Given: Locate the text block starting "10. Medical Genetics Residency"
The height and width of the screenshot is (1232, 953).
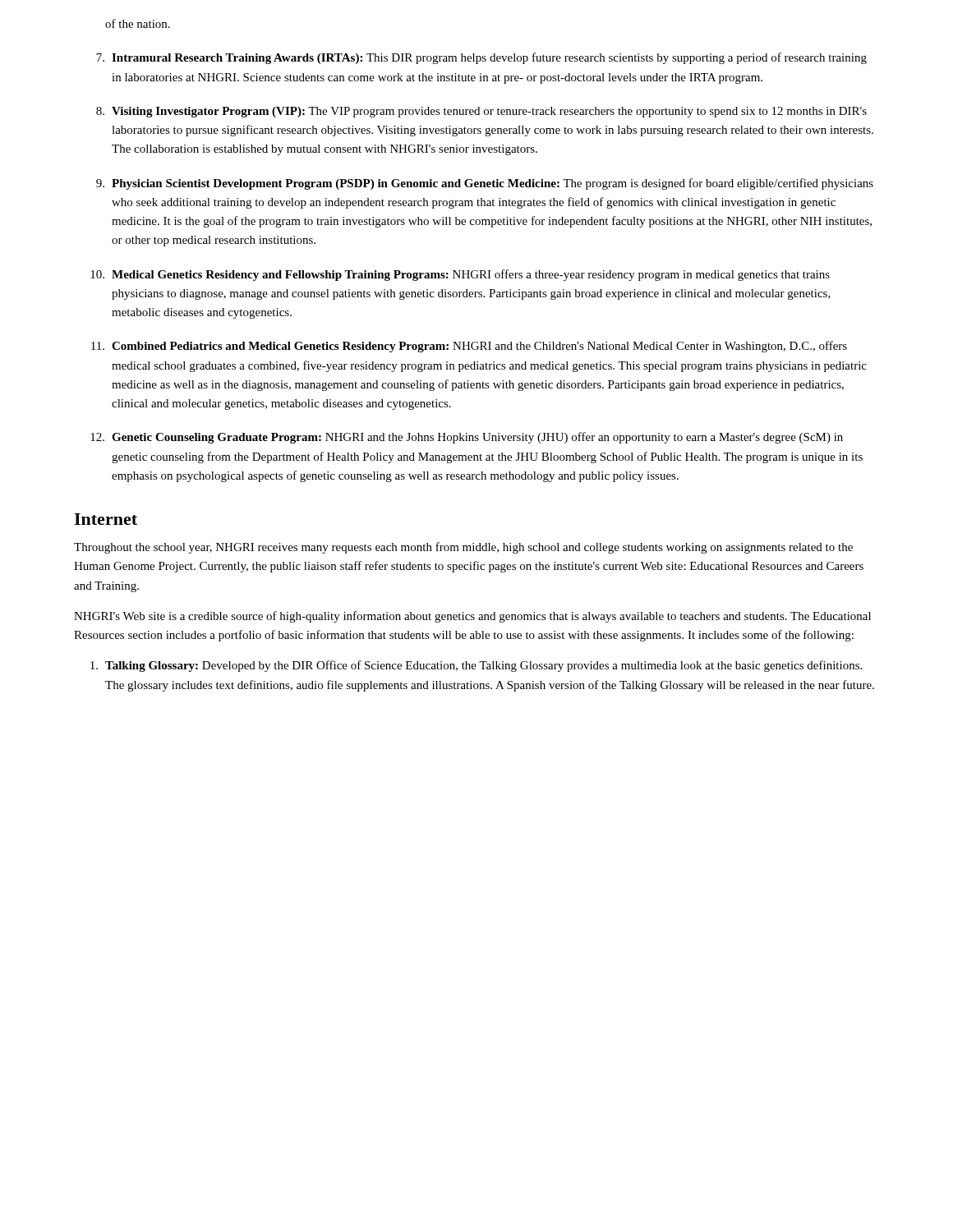Looking at the screenshot, I should pyautogui.click(x=476, y=294).
